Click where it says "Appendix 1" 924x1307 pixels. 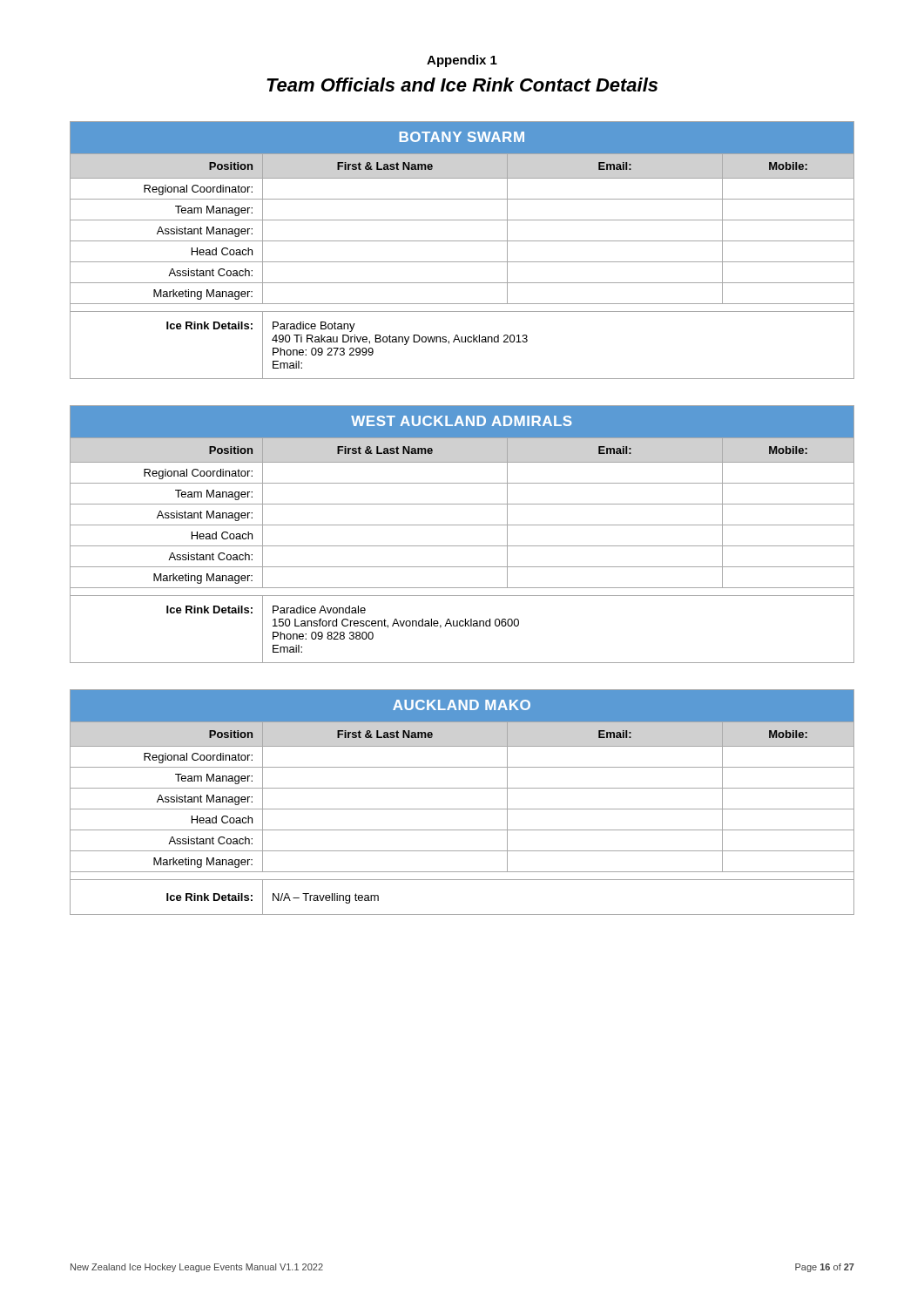click(x=462, y=60)
